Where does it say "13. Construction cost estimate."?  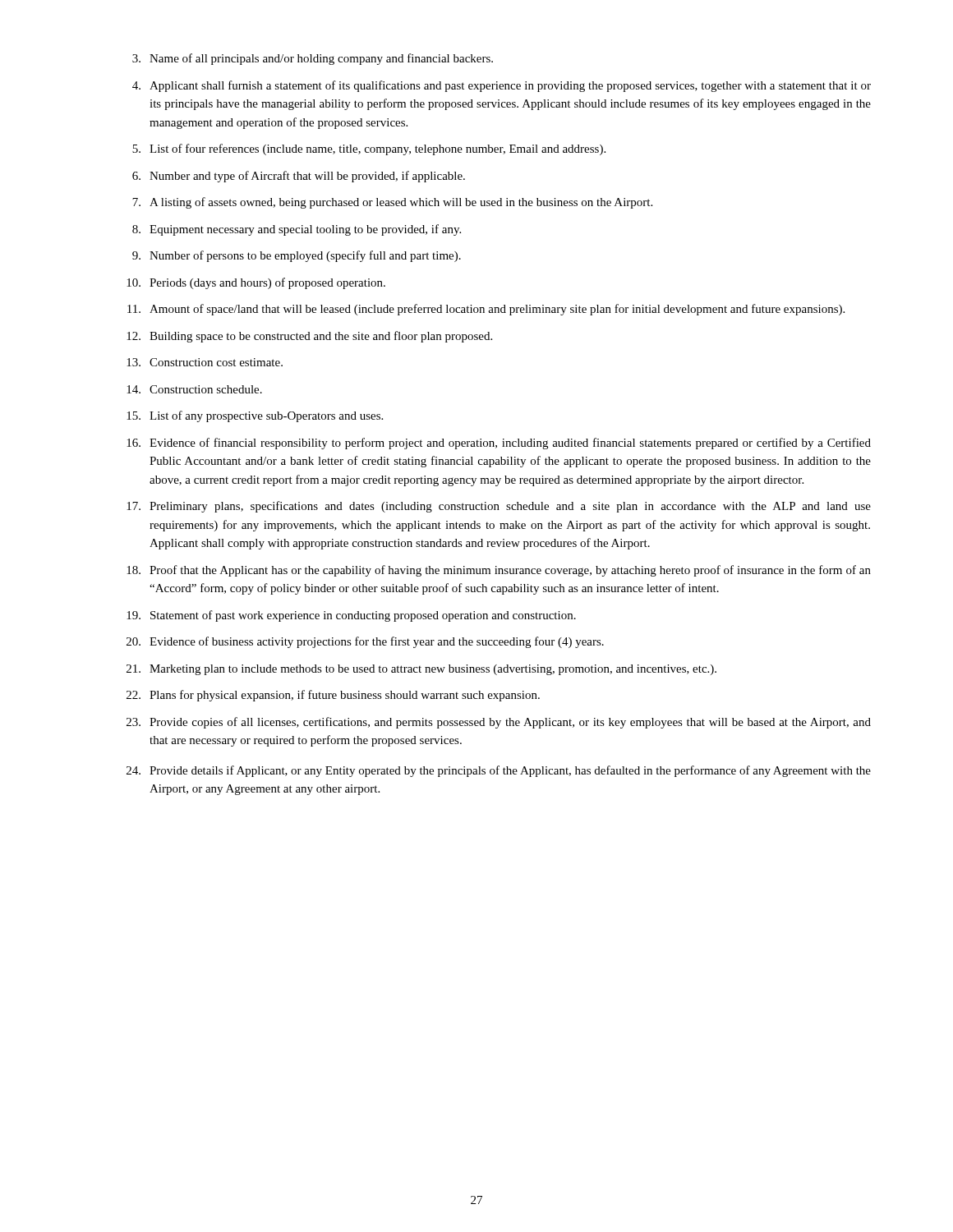[x=205, y=362]
